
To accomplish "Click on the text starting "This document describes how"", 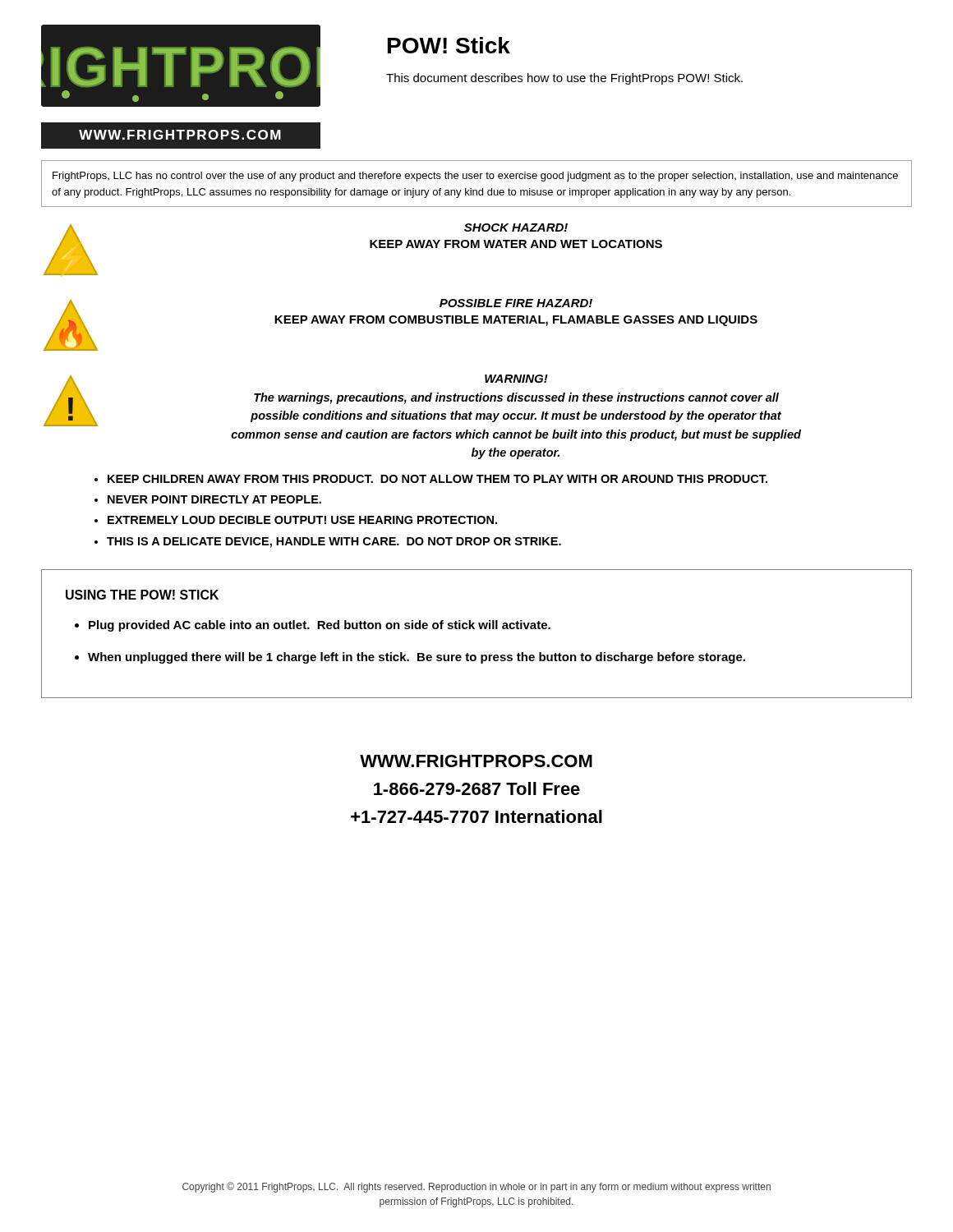I will click(565, 78).
